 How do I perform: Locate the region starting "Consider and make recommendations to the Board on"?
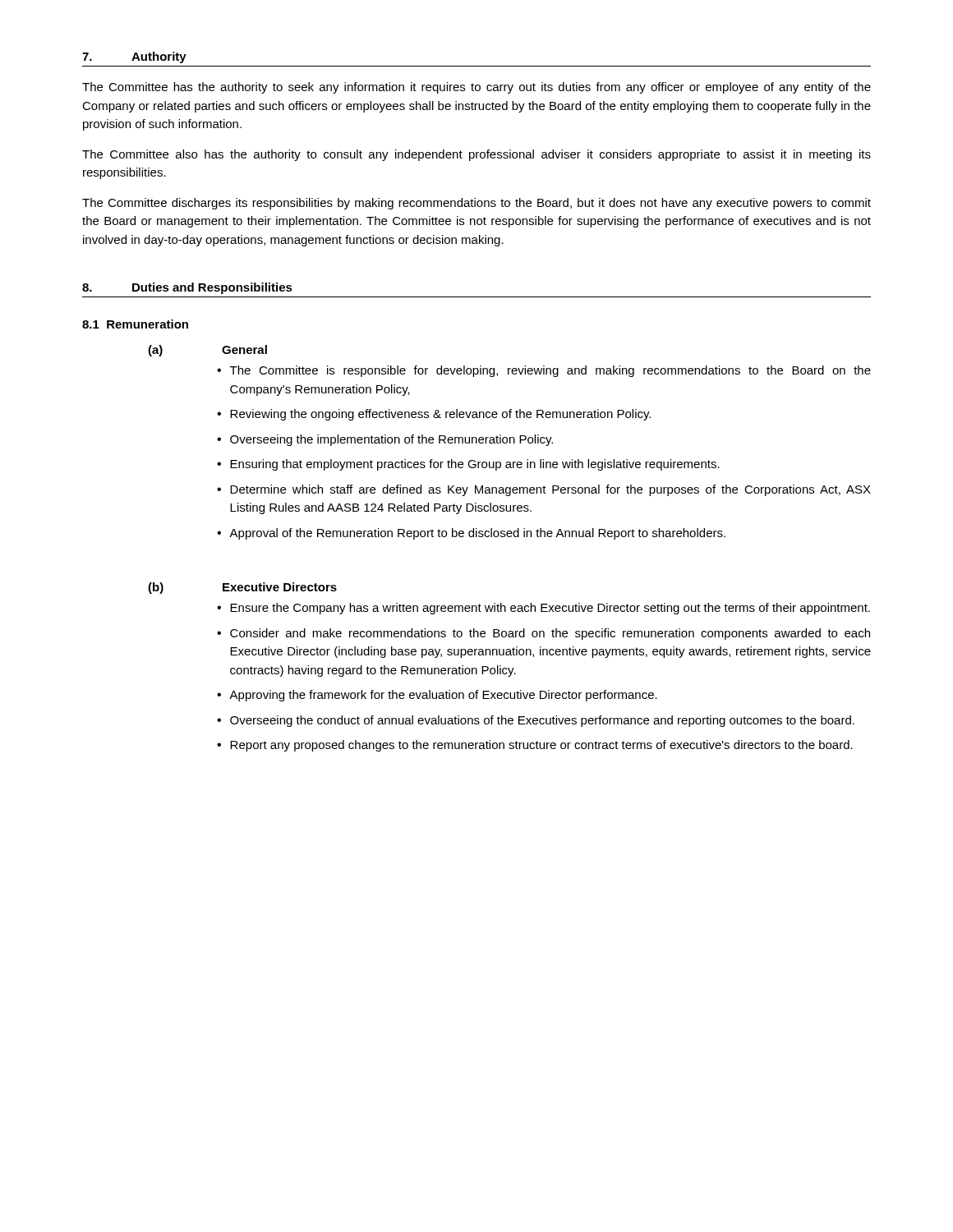550,651
